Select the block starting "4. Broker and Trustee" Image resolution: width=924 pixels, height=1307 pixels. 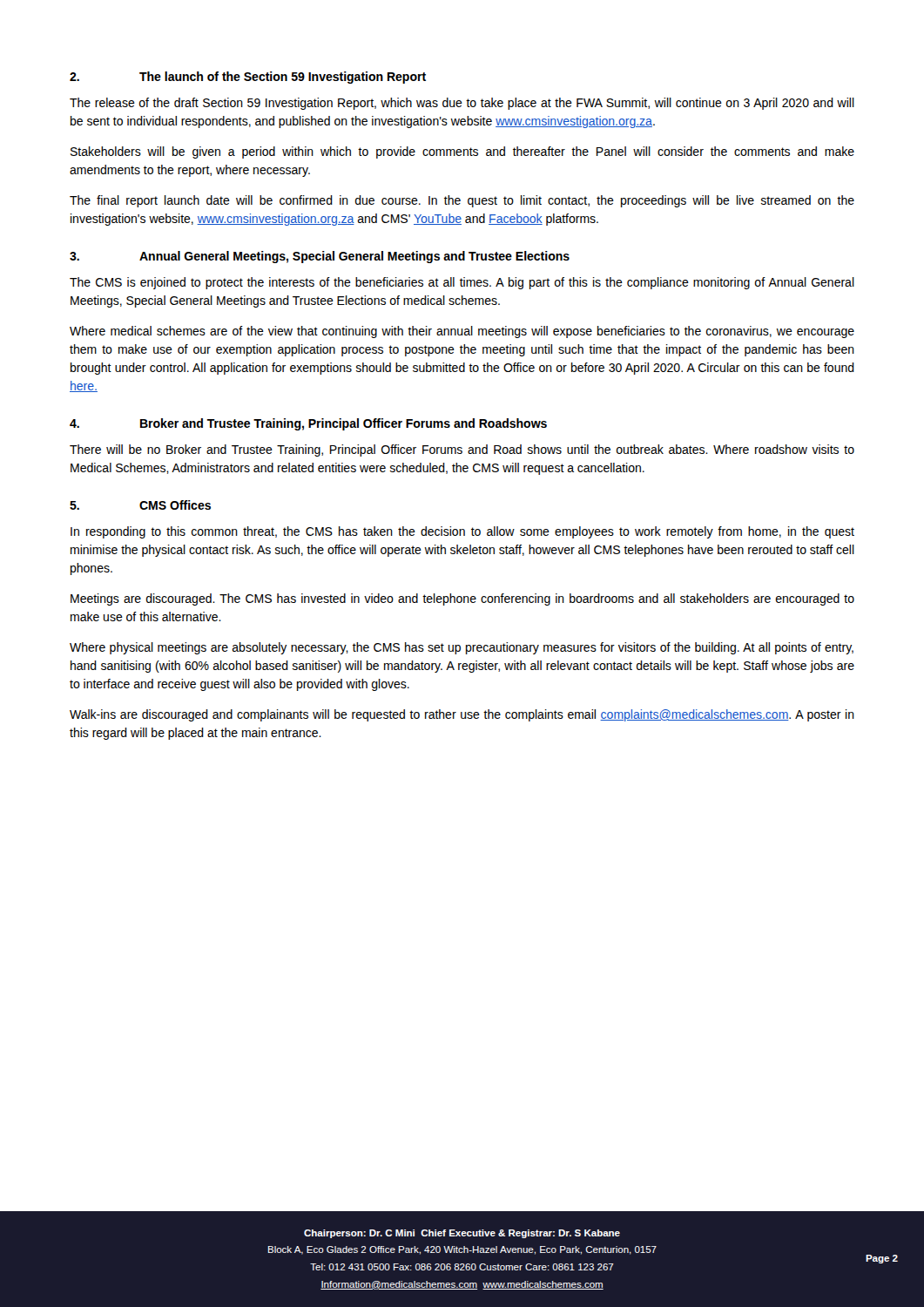click(x=308, y=423)
